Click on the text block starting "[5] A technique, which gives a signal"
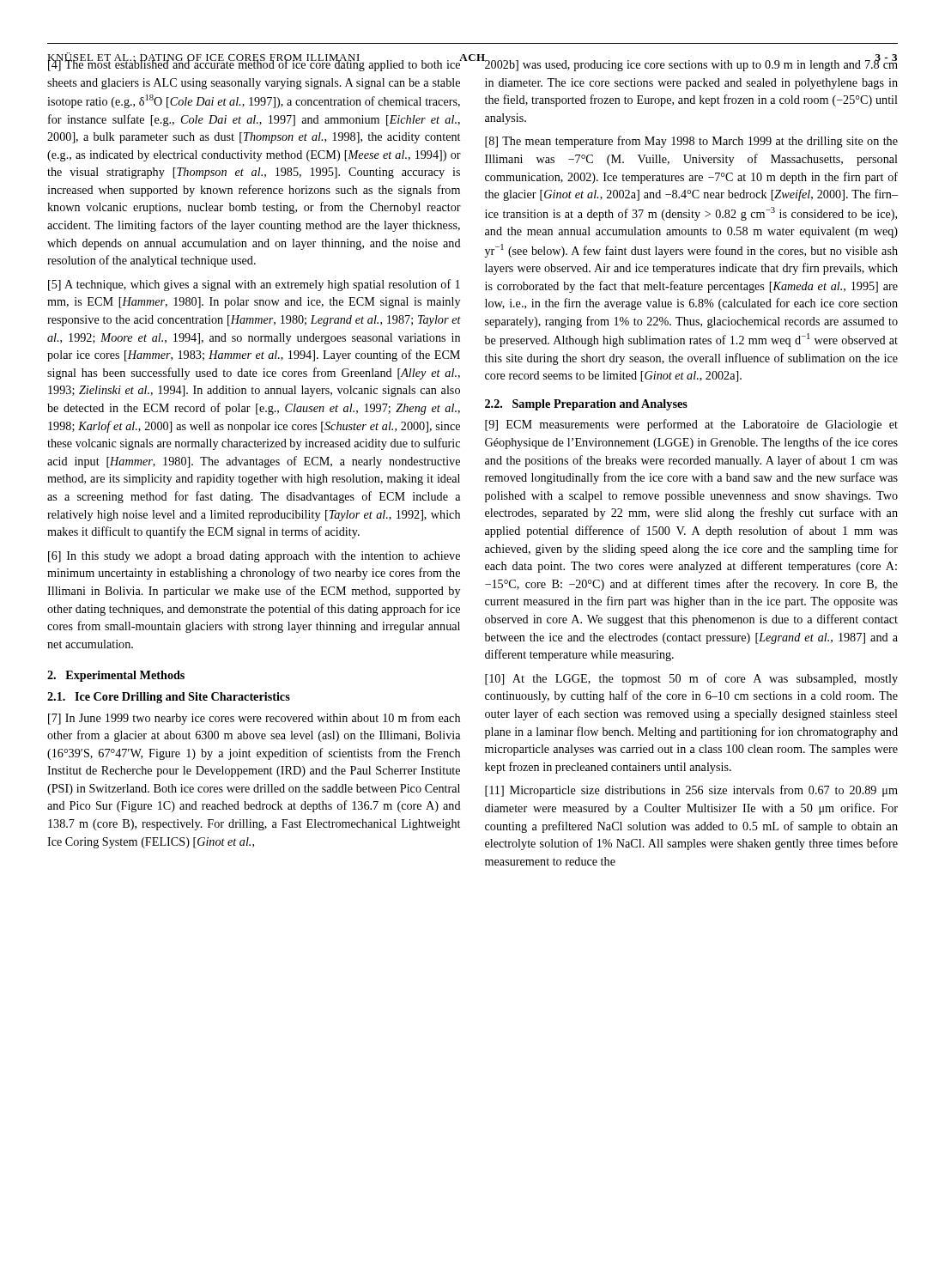Viewport: 945px width, 1288px height. 254,408
